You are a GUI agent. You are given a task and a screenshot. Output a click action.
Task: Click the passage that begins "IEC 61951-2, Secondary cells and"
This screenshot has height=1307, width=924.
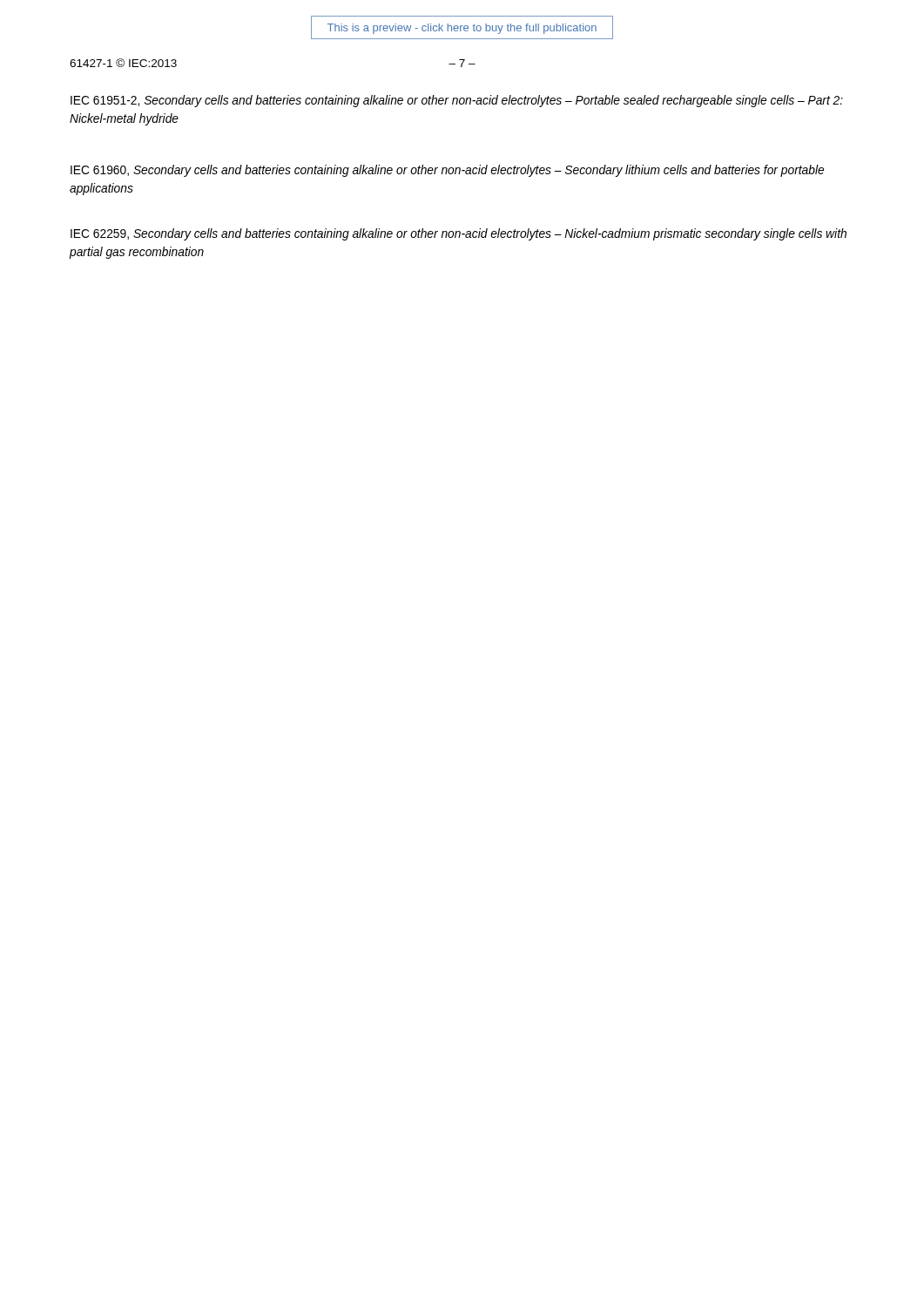coord(456,110)
